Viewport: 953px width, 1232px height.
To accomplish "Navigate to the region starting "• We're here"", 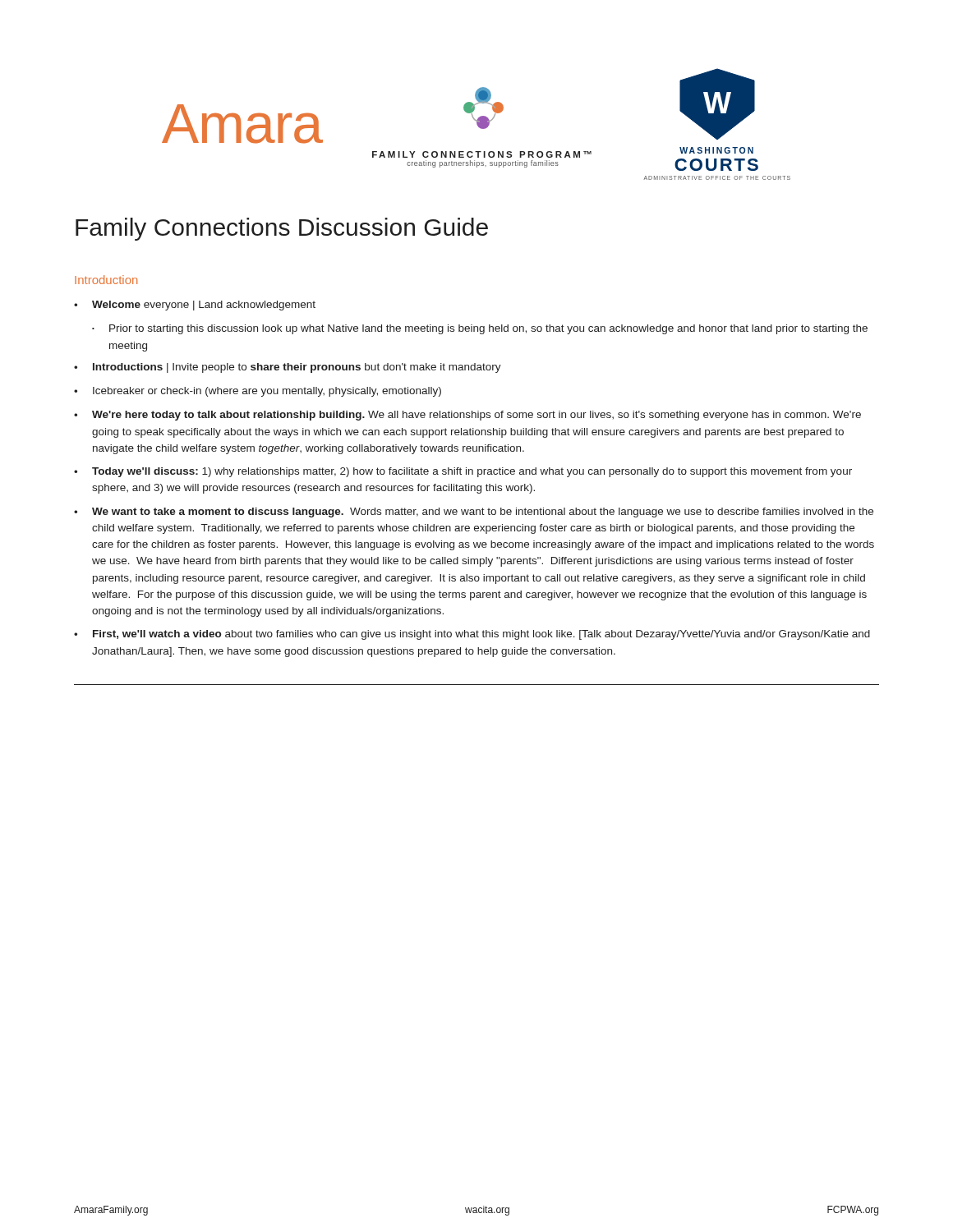I will pyautogui.click(x=476, y=432).
